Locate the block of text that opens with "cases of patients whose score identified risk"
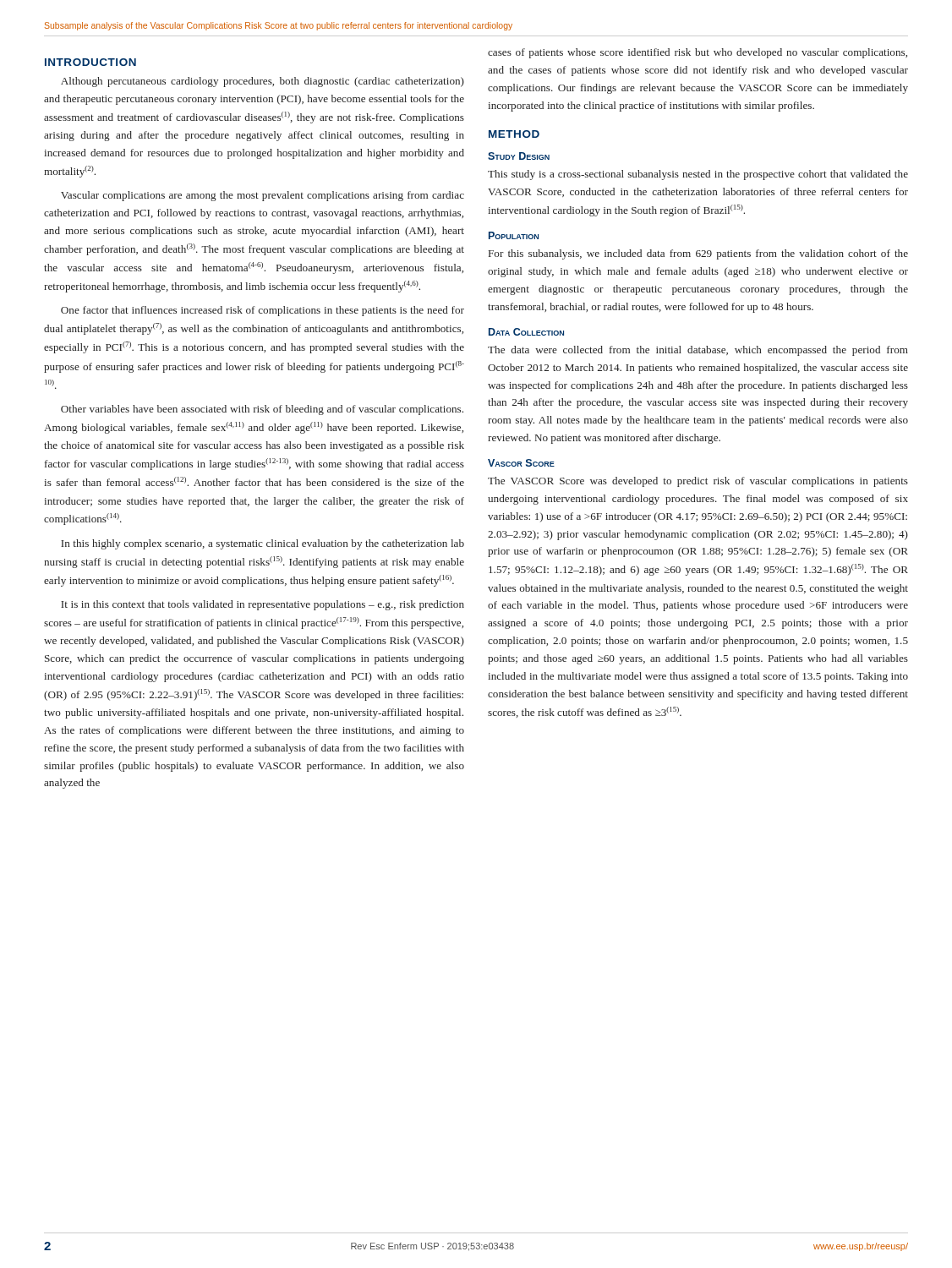 coord(698,79)
